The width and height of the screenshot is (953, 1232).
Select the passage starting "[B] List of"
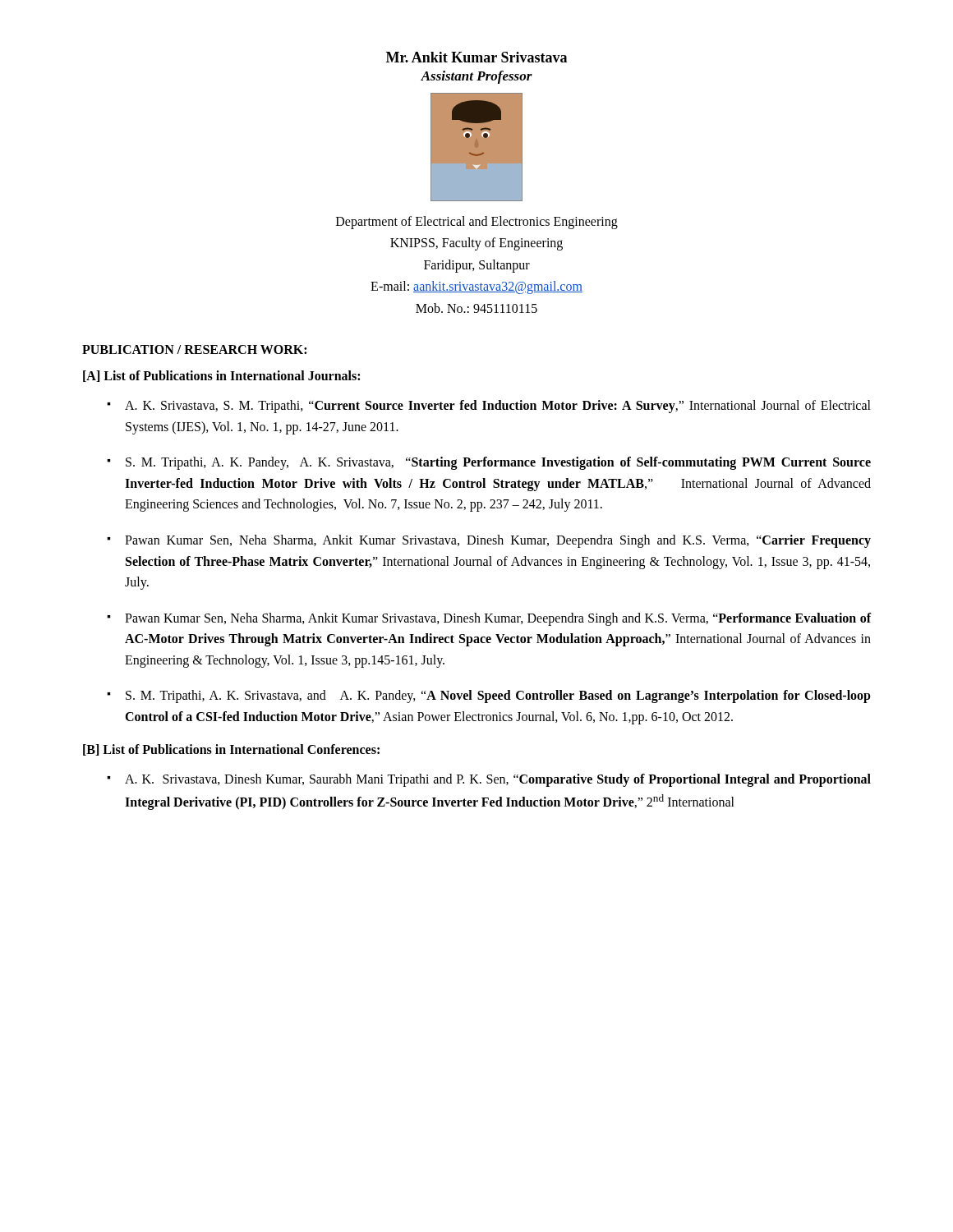(x=231, y=749)
